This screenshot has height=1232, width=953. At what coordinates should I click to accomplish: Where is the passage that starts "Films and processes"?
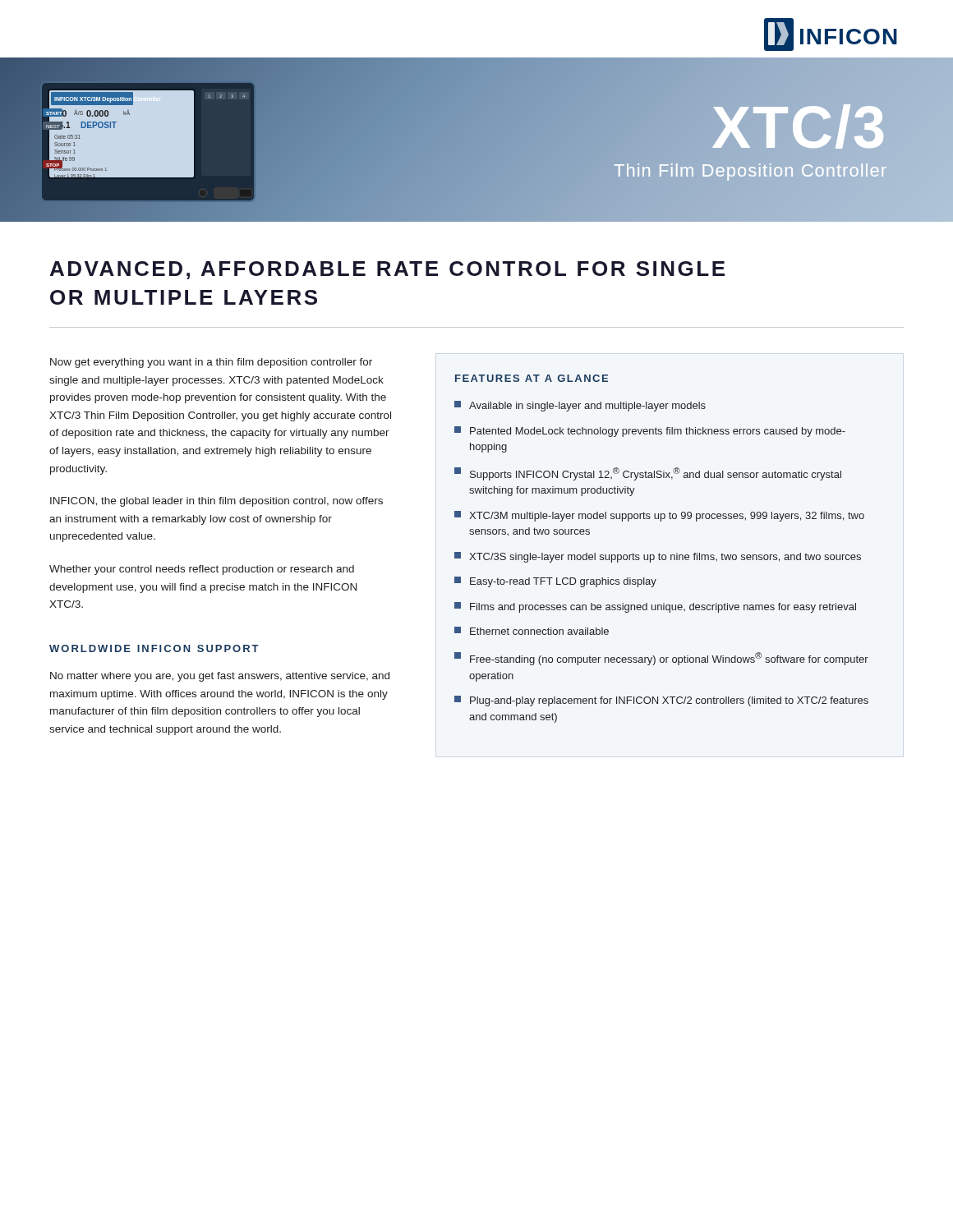point(667,607)
